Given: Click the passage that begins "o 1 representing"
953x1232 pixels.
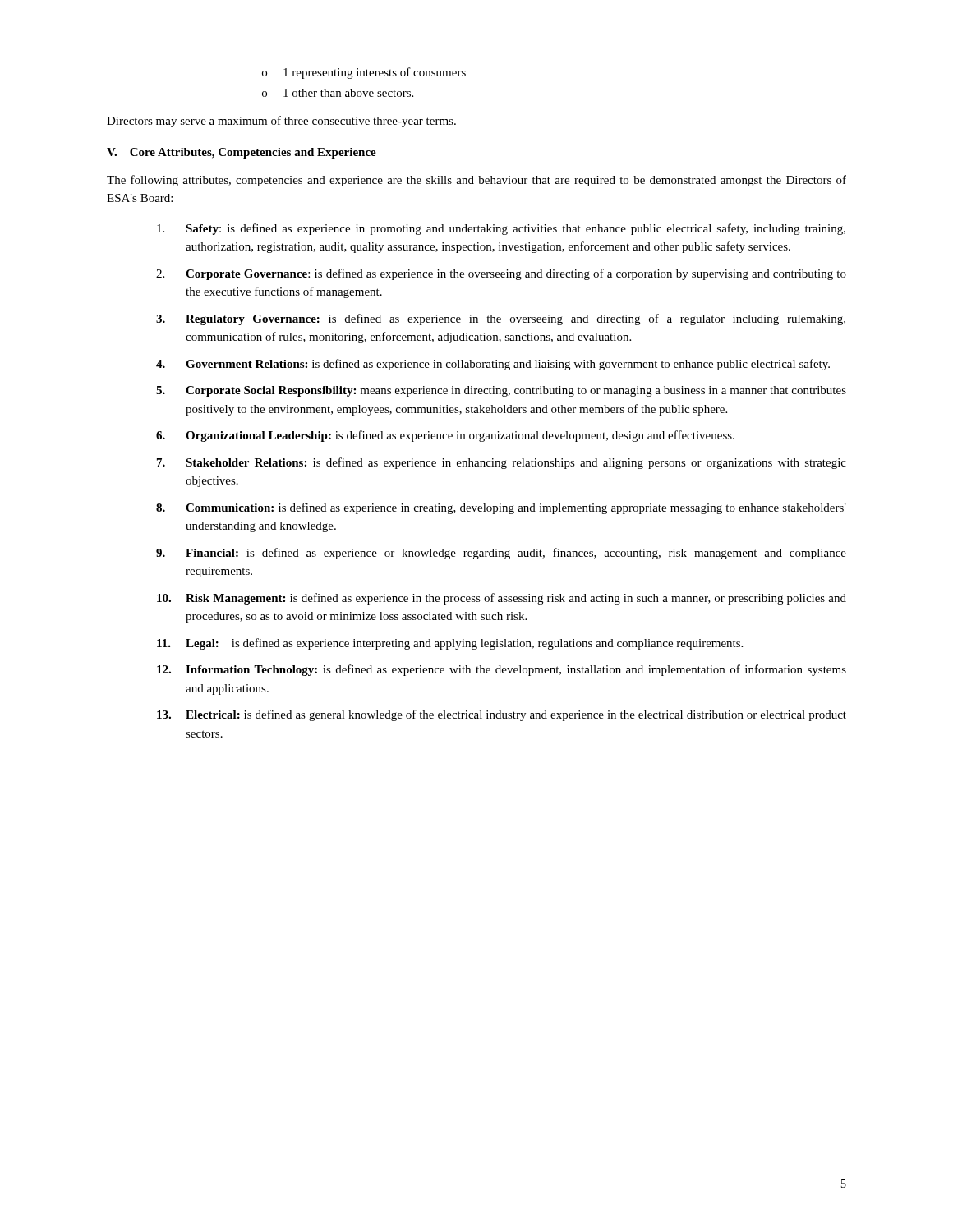Looking at the screenshot, I should point(364,73).
